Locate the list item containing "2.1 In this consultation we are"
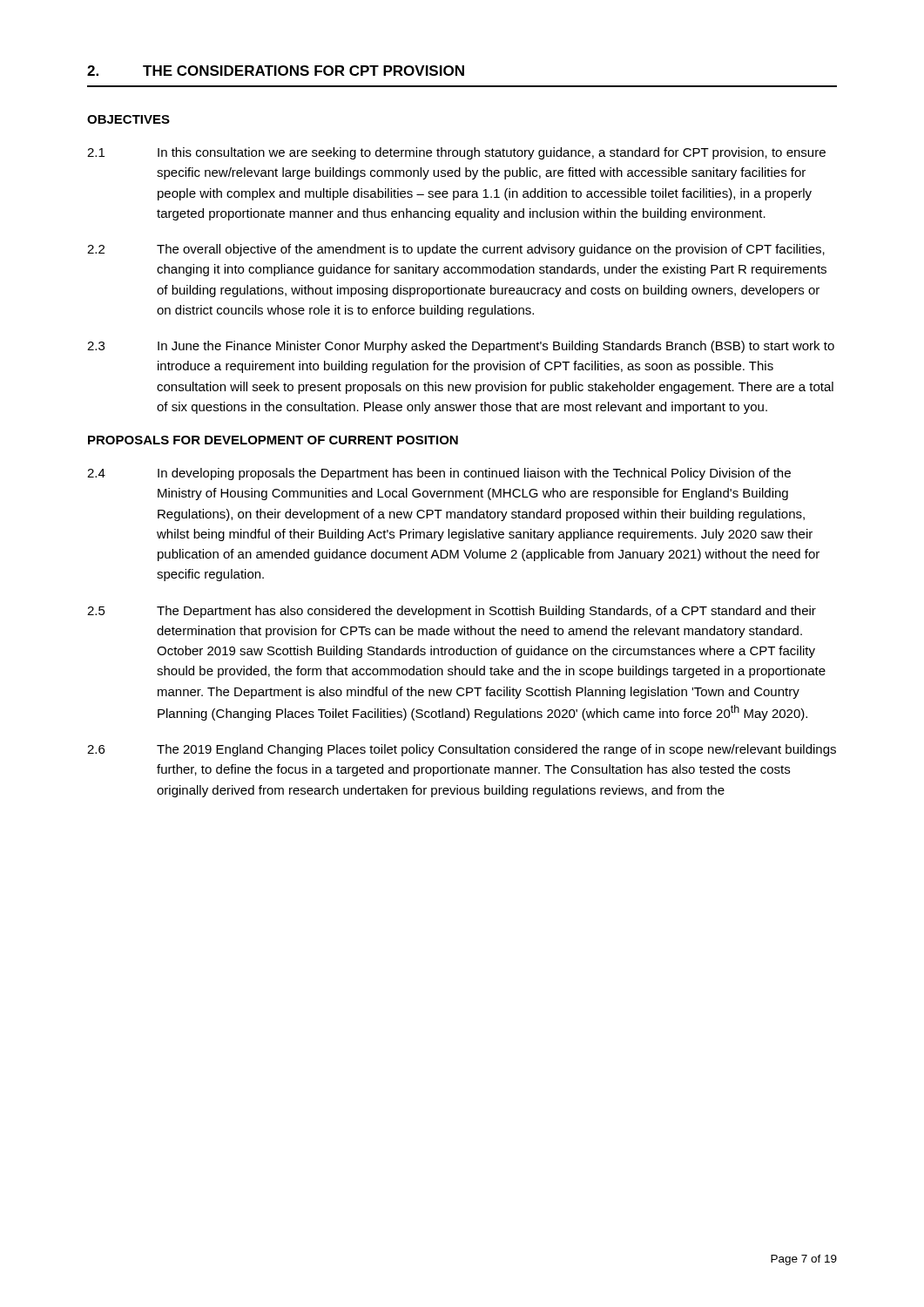The width and height of the screenshot is (924, 1307). pyautogui.click(x=462, y=183)
